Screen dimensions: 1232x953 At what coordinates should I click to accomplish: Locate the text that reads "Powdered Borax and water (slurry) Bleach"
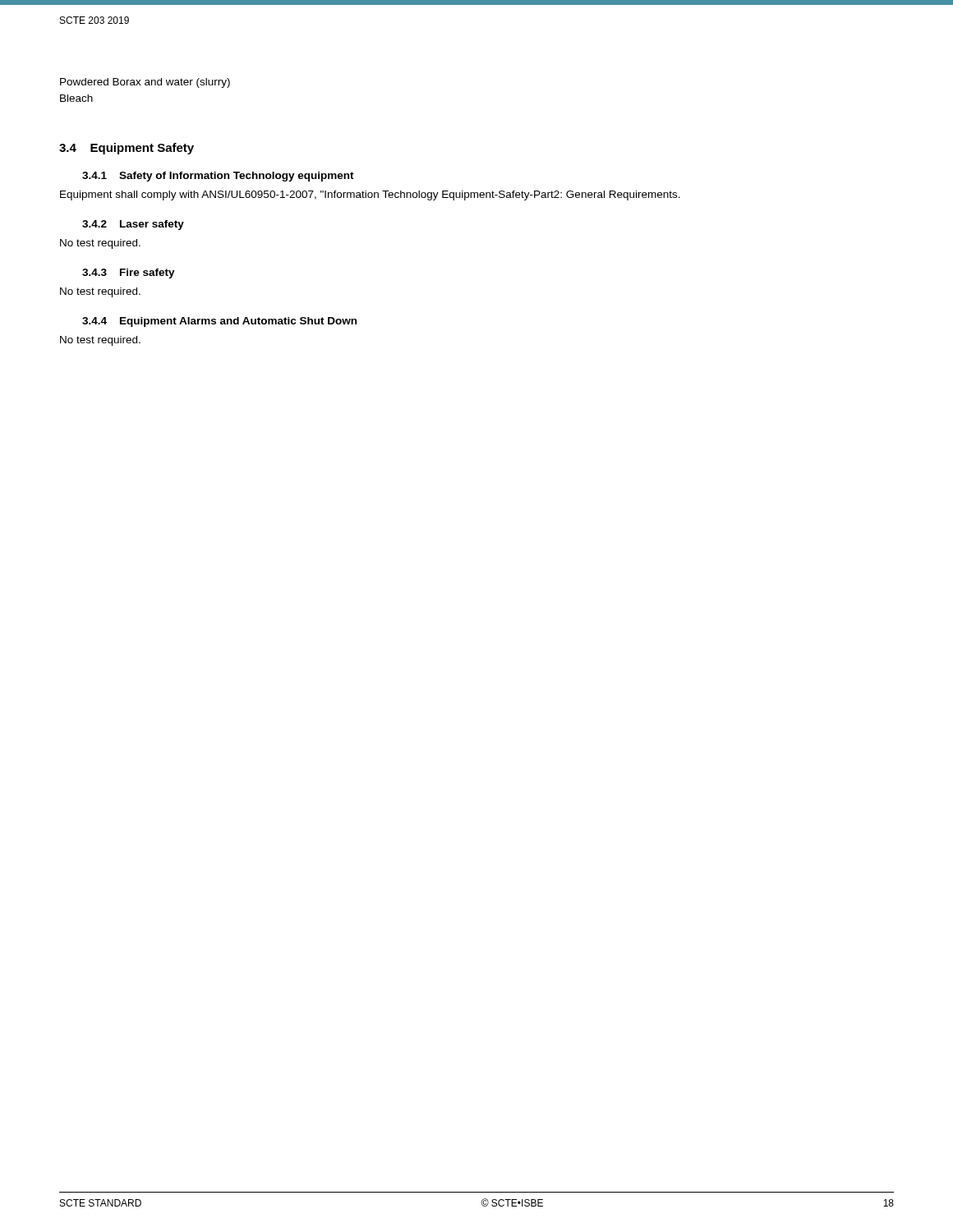point(145,90)
